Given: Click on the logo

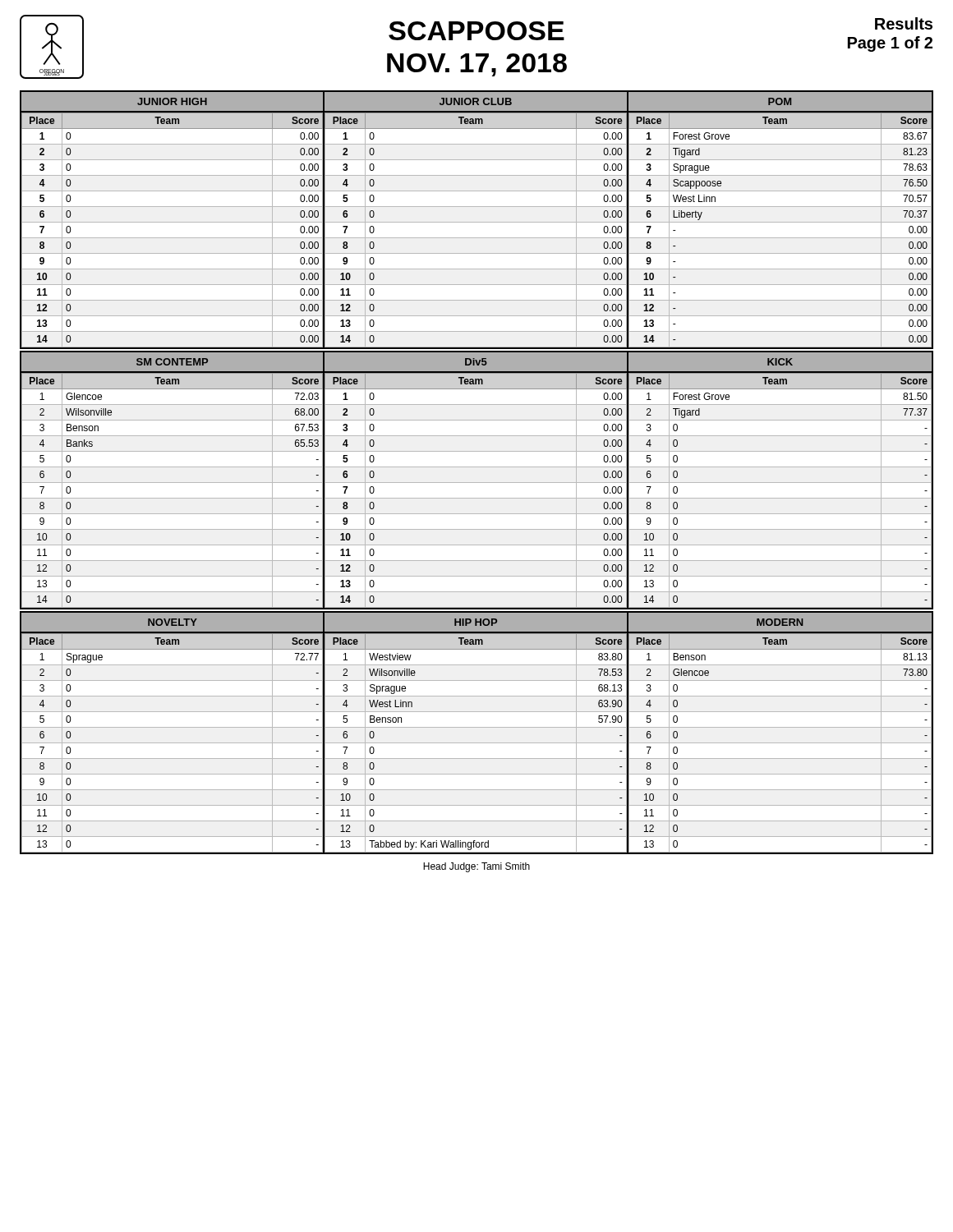Looking at the screenshot, I should click(52, 48).
